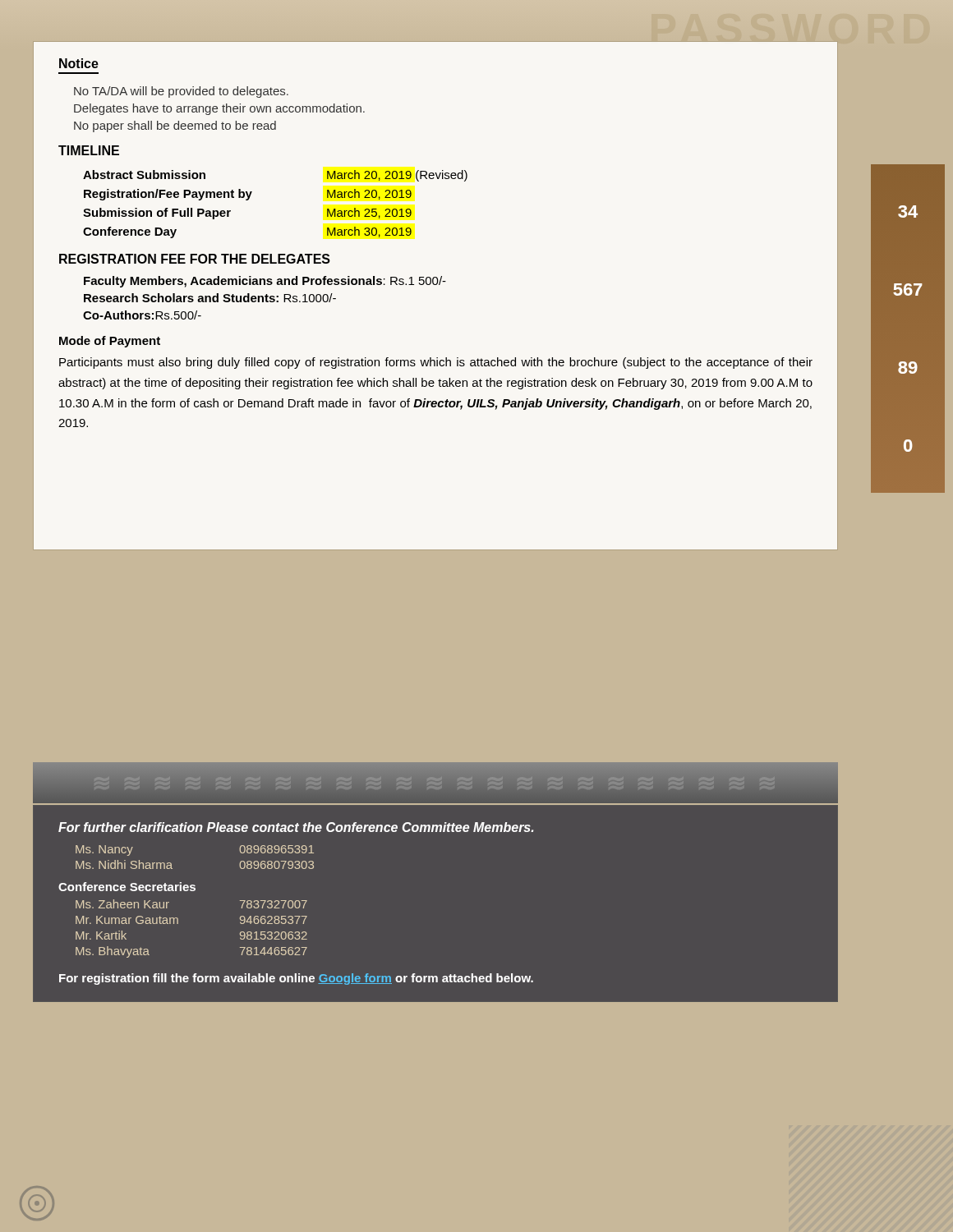Select the table that reads "Submission of Full Paper"

pos(435,203)
